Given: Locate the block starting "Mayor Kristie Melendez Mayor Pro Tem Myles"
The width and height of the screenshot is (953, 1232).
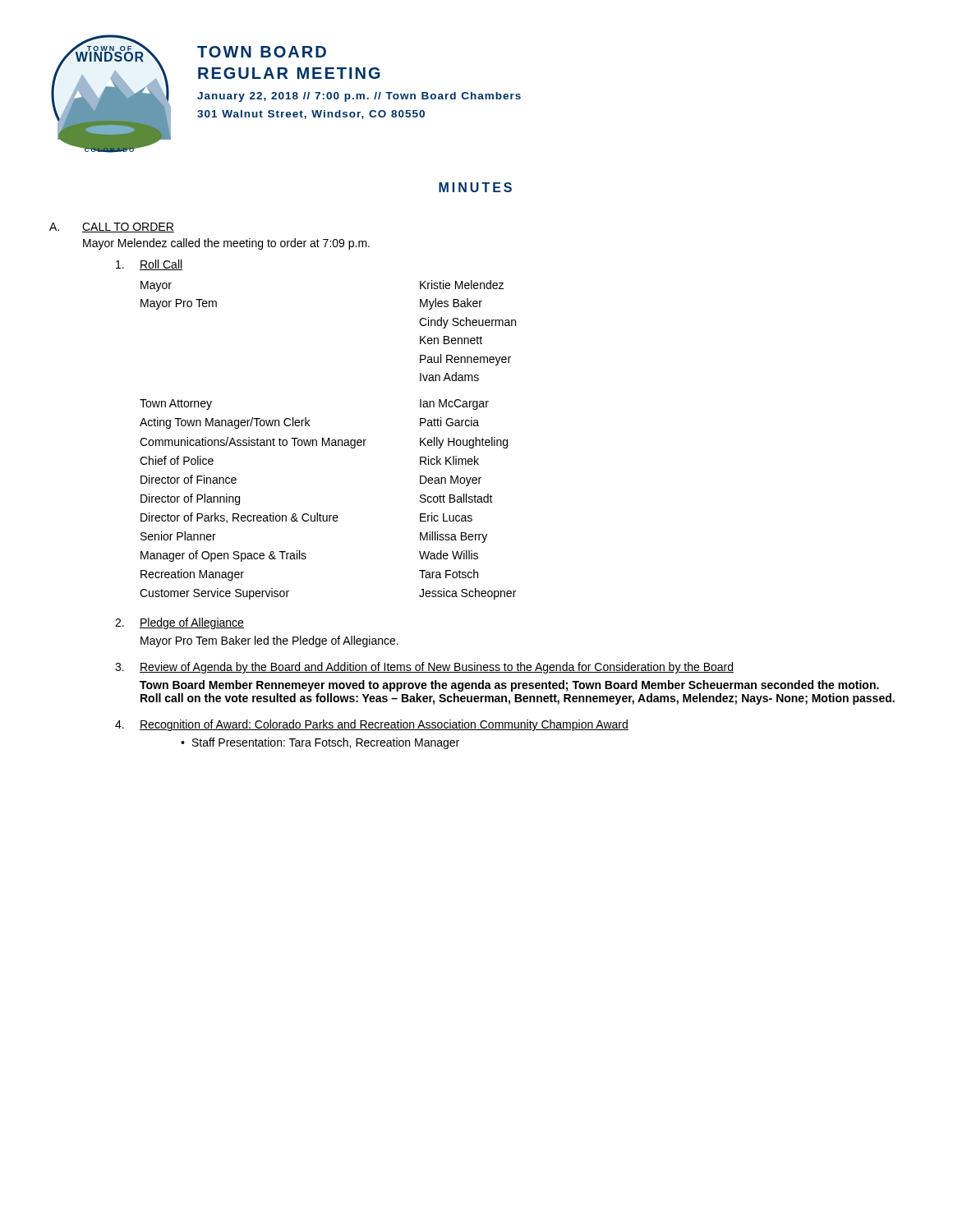Looking at the screenshot, I should 328,440.
